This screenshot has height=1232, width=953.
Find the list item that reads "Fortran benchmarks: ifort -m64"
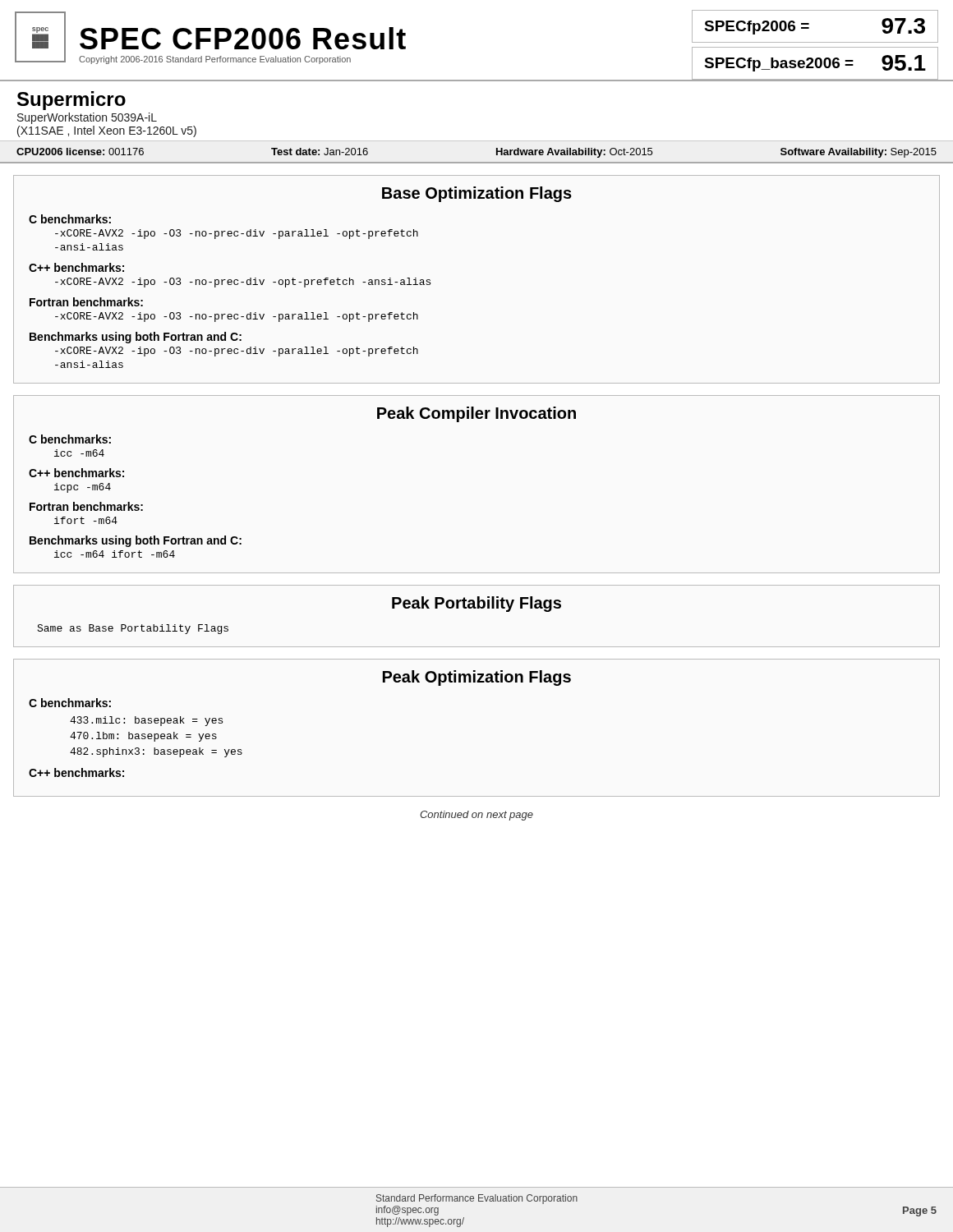(86, 514)
